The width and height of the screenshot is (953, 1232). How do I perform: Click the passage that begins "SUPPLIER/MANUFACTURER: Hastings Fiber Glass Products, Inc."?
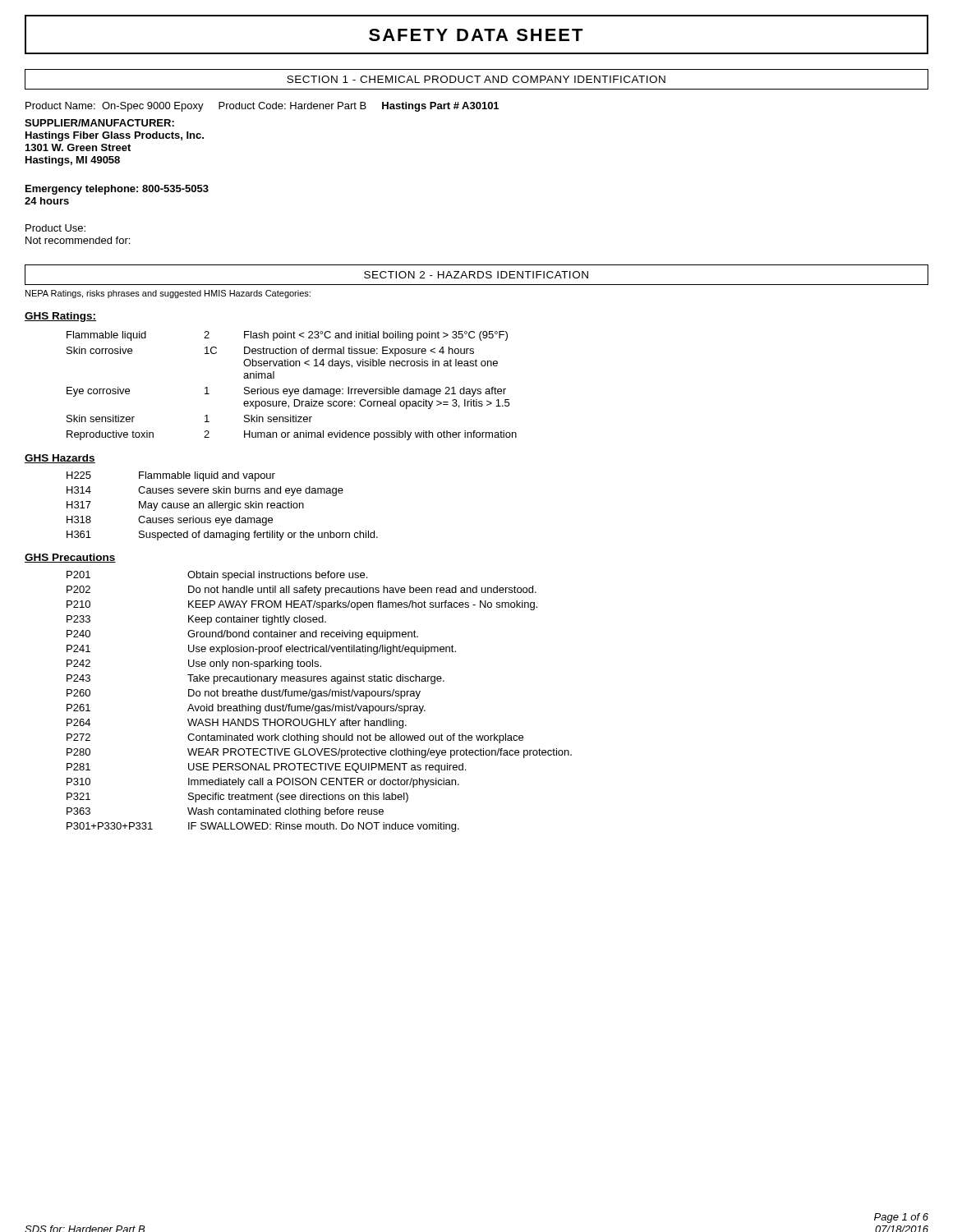coord(115,141)
